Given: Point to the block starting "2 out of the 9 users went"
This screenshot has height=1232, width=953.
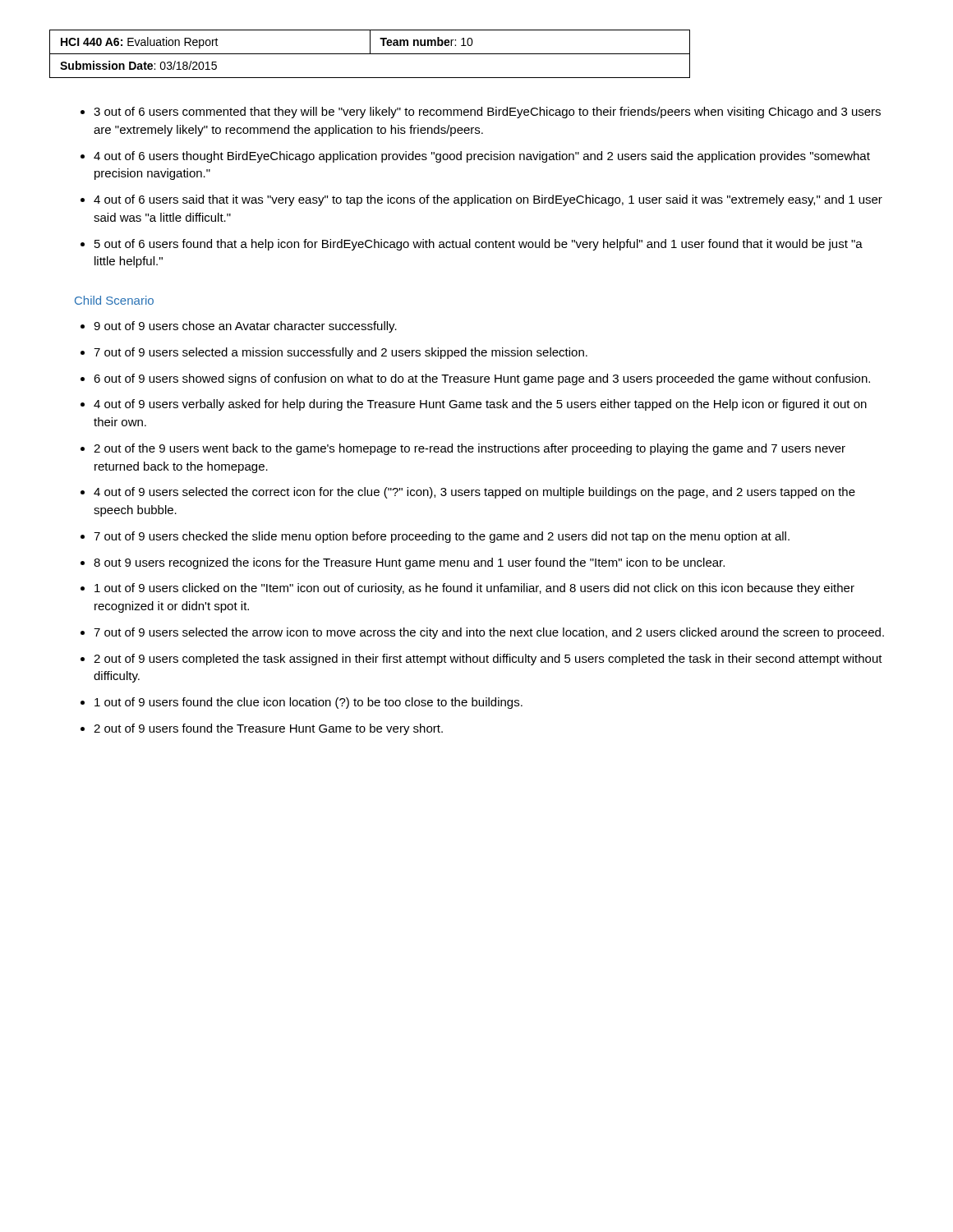Looking at the screenshot, I should (x=470, y=457).
